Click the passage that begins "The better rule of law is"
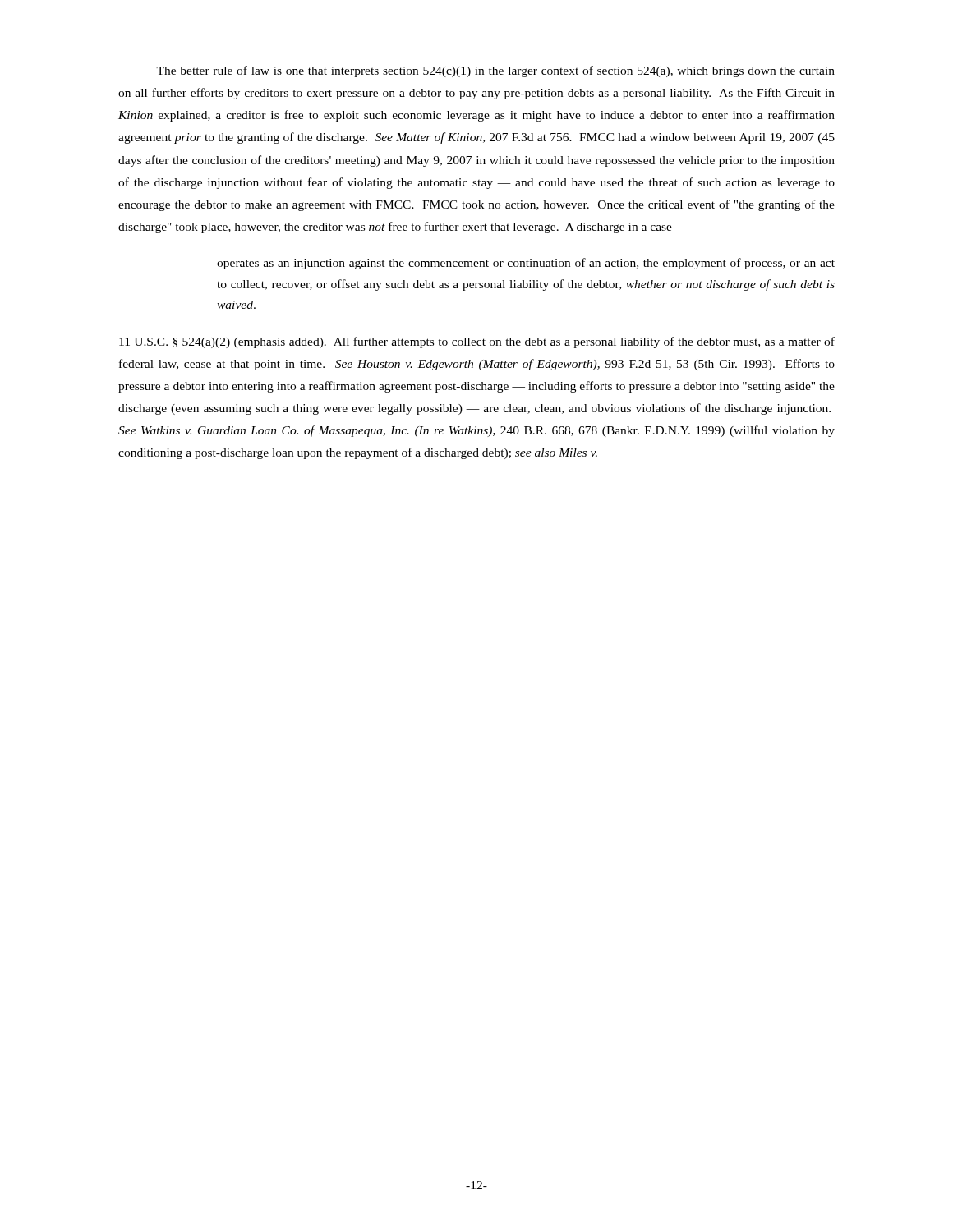 pyautogui.click(x=476, y=148)
